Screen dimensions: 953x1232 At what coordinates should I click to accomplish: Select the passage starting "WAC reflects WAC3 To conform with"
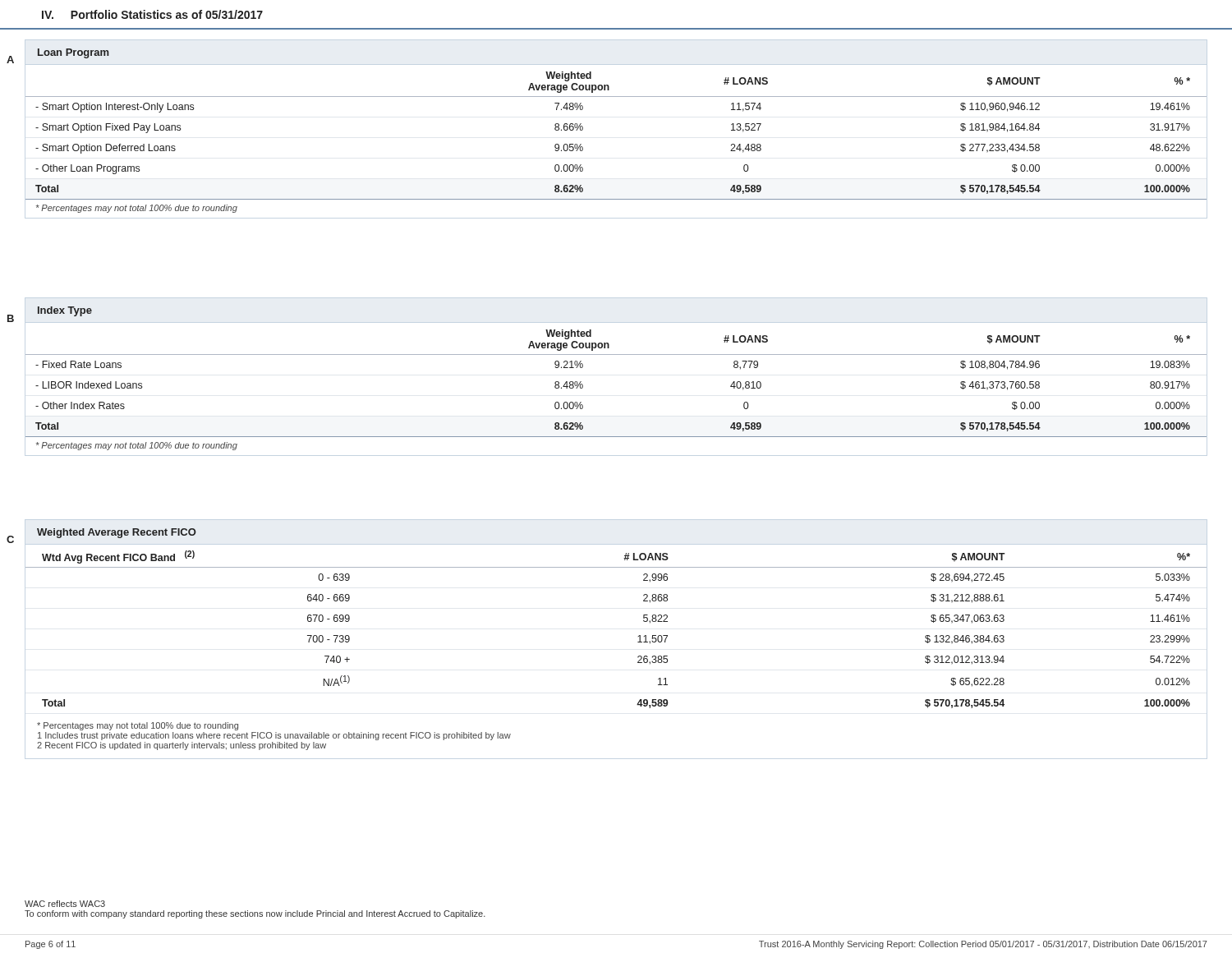(x=255, y=909)
